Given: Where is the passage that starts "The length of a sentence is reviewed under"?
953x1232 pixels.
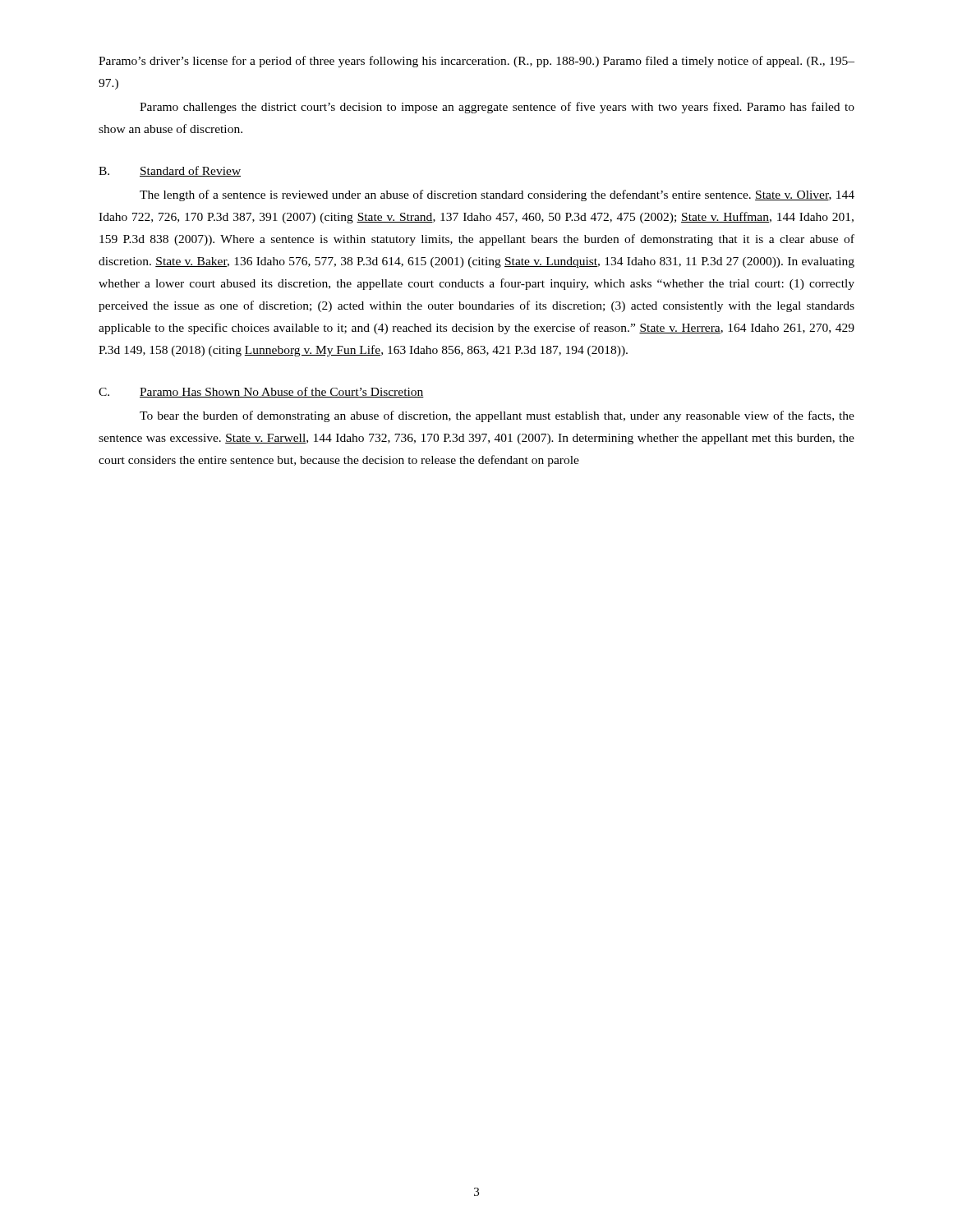Looking at the screenshot, I should point(476,272).
